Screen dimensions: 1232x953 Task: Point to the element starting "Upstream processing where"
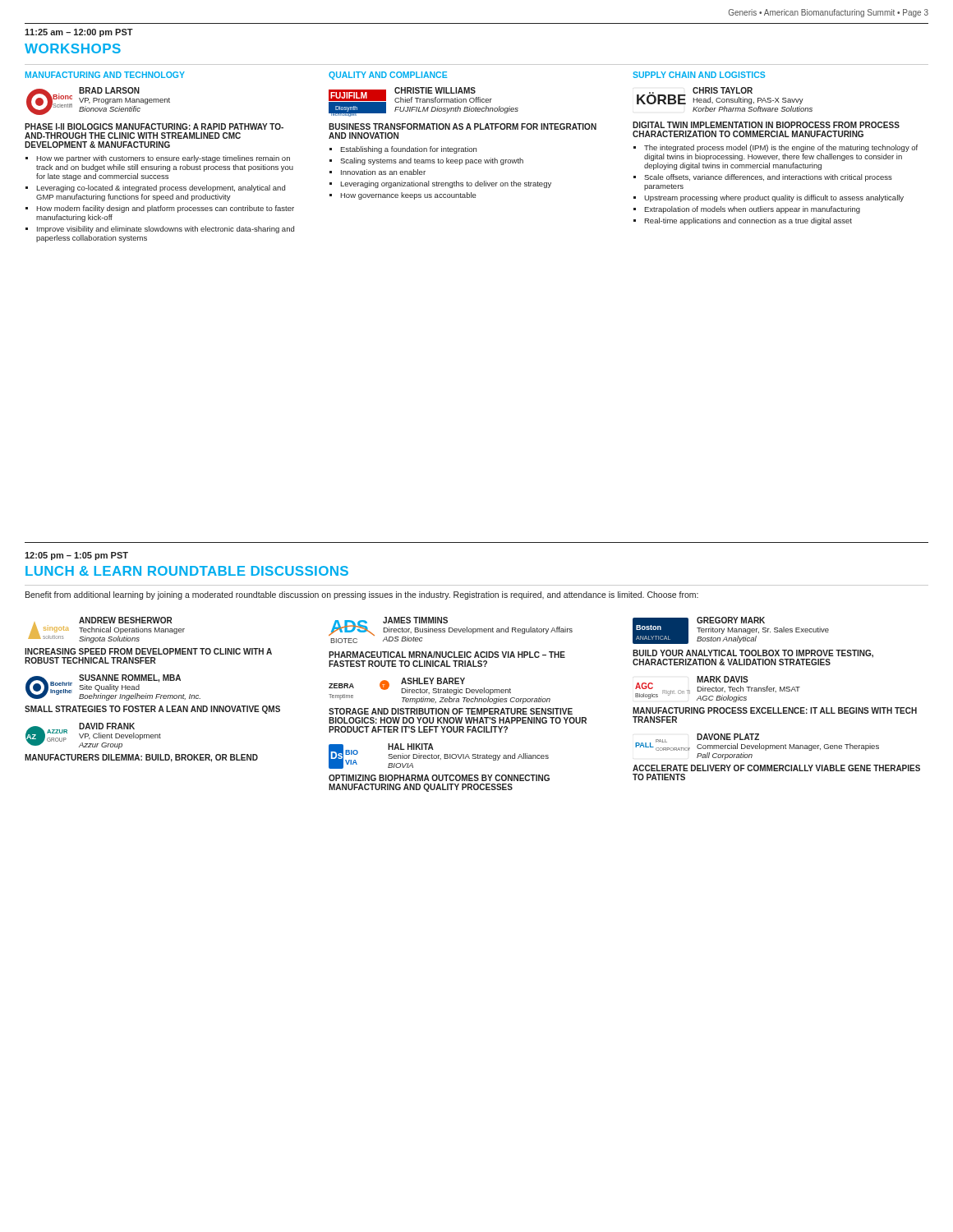pyautogui.click(x=774, y=198)
